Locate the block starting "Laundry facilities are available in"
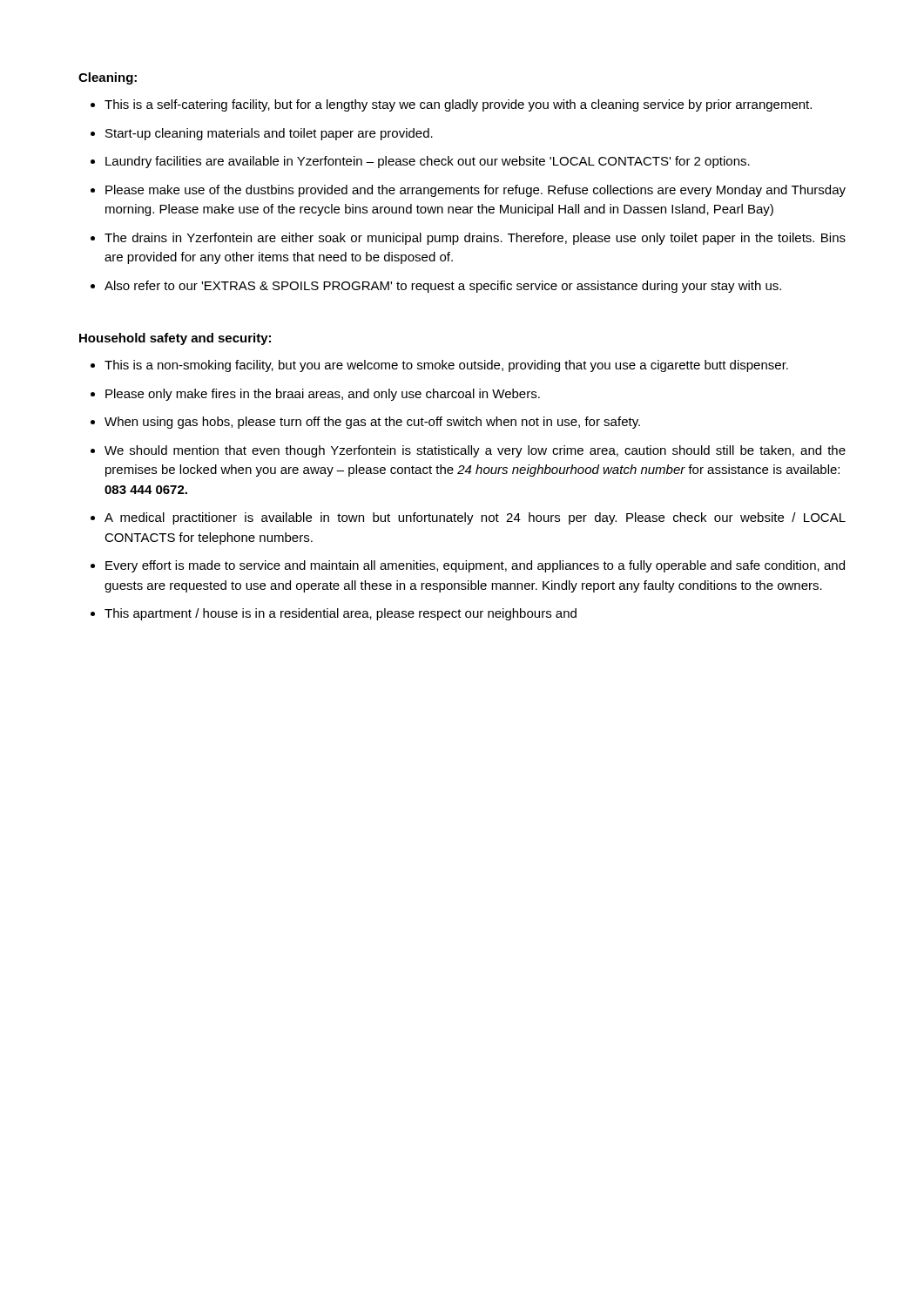This screenshot has width=924, height=1307. click(475, 161)
